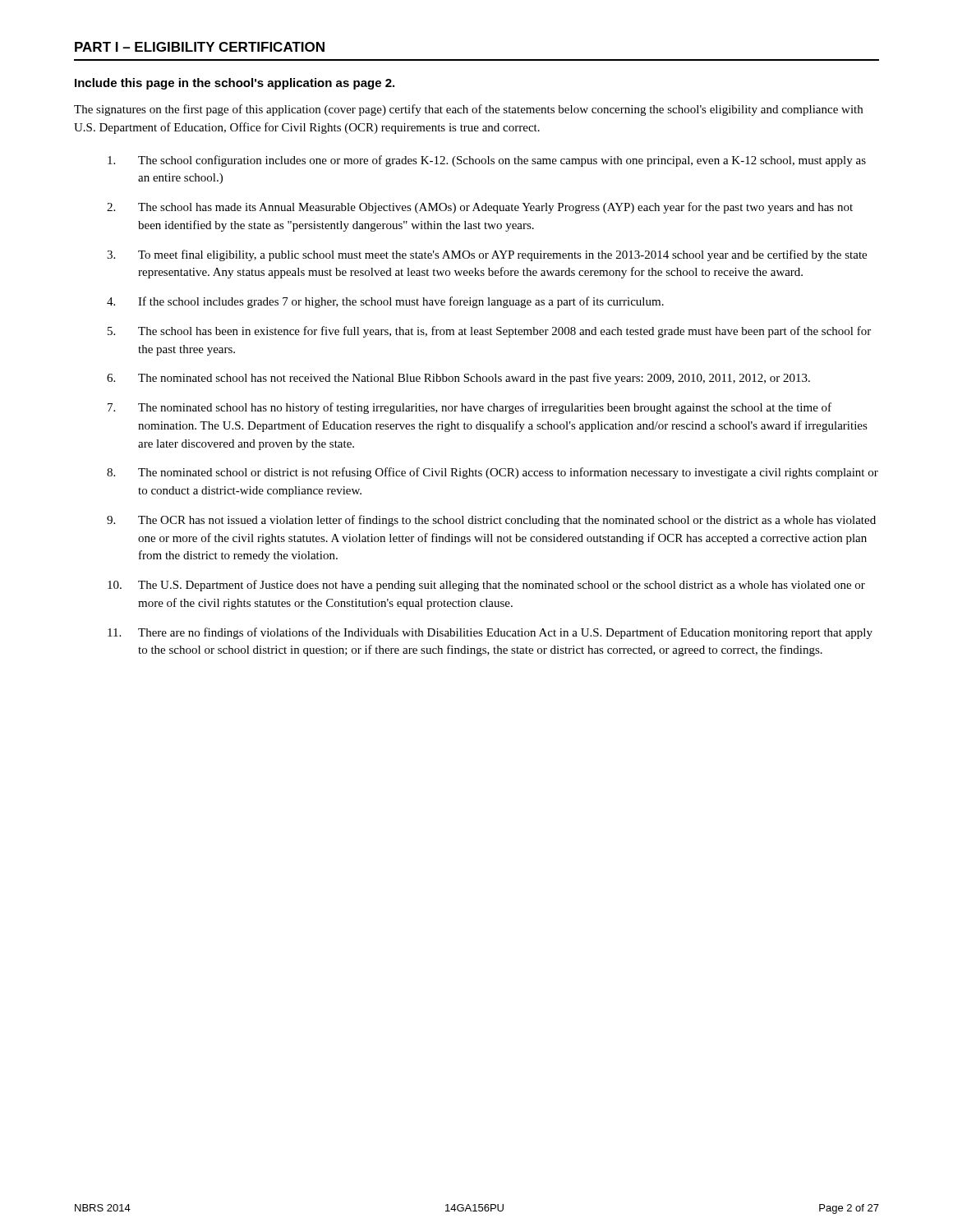Find the title
Screen dimensions: 1232x953
point(476,48)
